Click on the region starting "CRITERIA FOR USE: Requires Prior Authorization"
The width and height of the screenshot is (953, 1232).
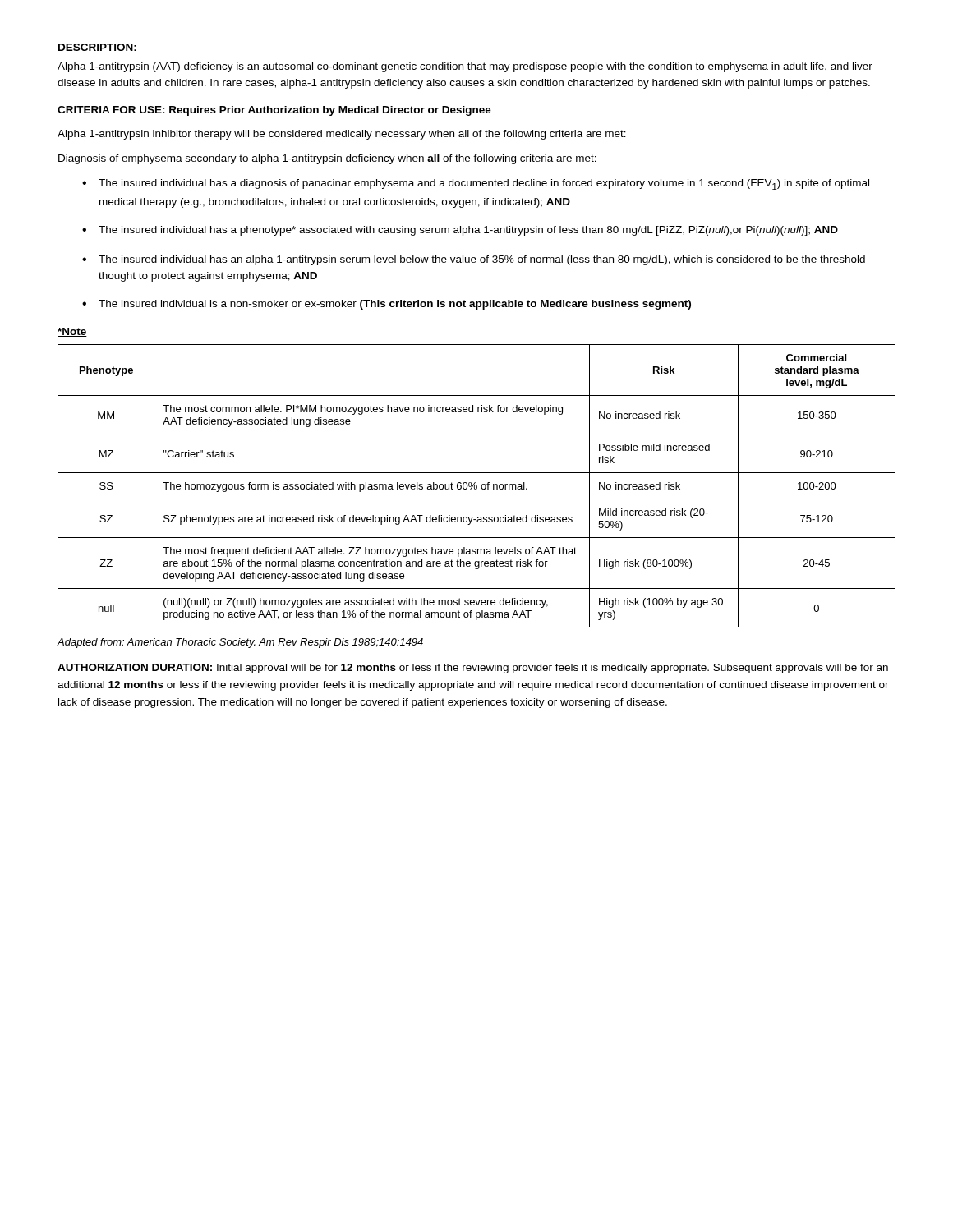[274, 109]
